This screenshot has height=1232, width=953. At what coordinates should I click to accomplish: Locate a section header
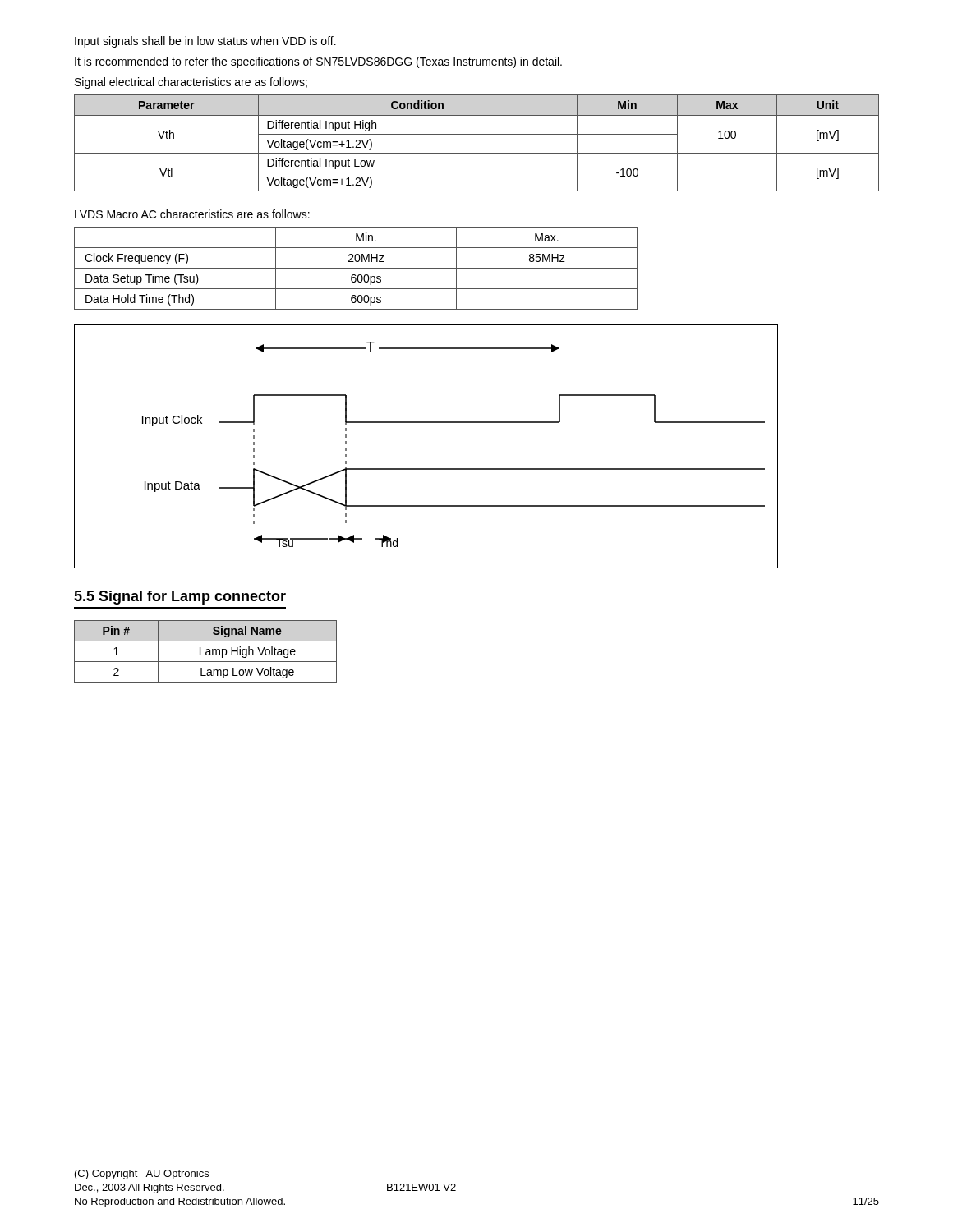(x=180, y=598)
